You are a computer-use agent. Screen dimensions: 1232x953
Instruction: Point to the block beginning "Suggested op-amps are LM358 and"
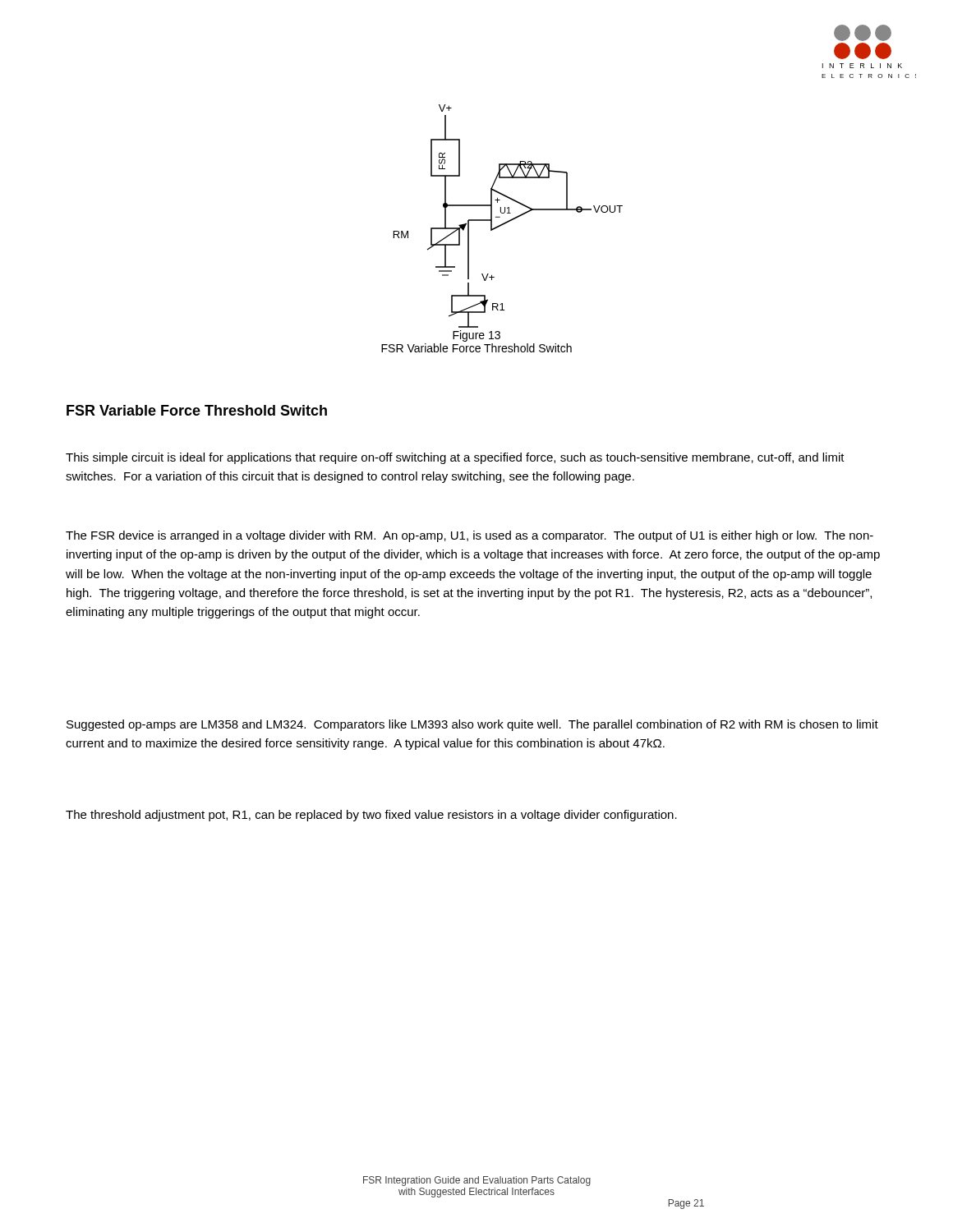(472, 734)
